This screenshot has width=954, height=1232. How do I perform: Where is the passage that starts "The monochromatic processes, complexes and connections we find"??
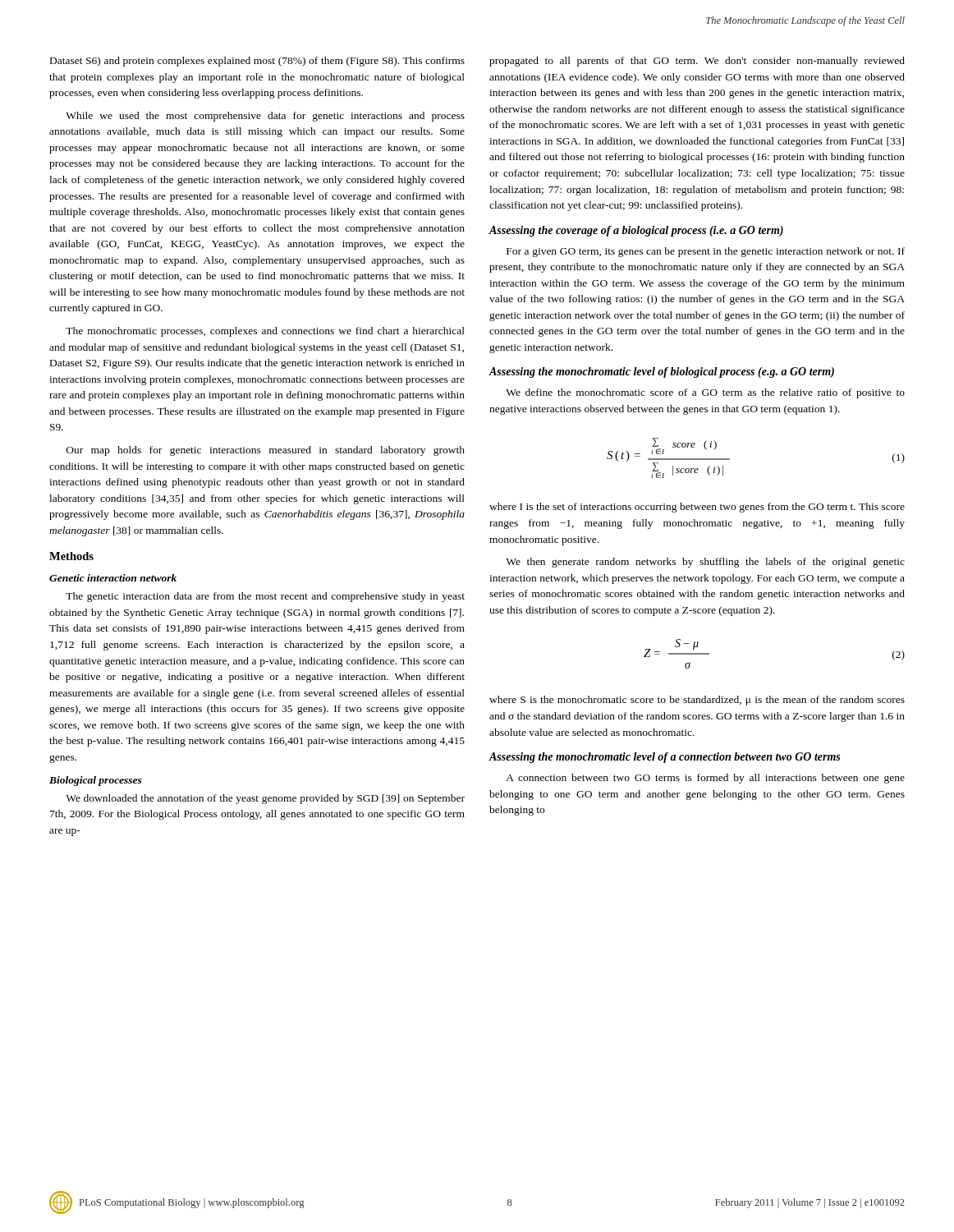[257, 379]
